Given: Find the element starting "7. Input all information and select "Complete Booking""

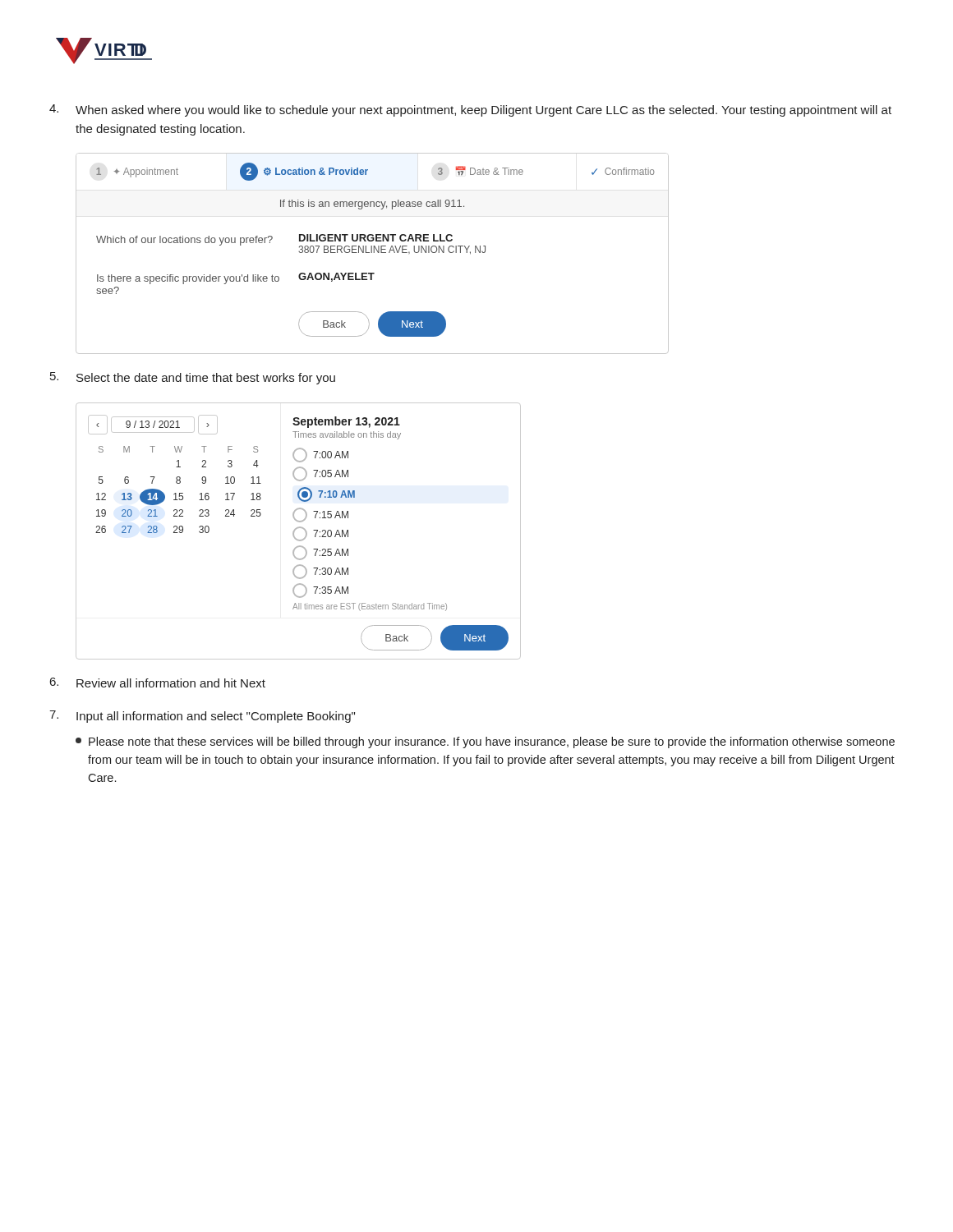Looking at the screenshot, I should tap(476, 747).
